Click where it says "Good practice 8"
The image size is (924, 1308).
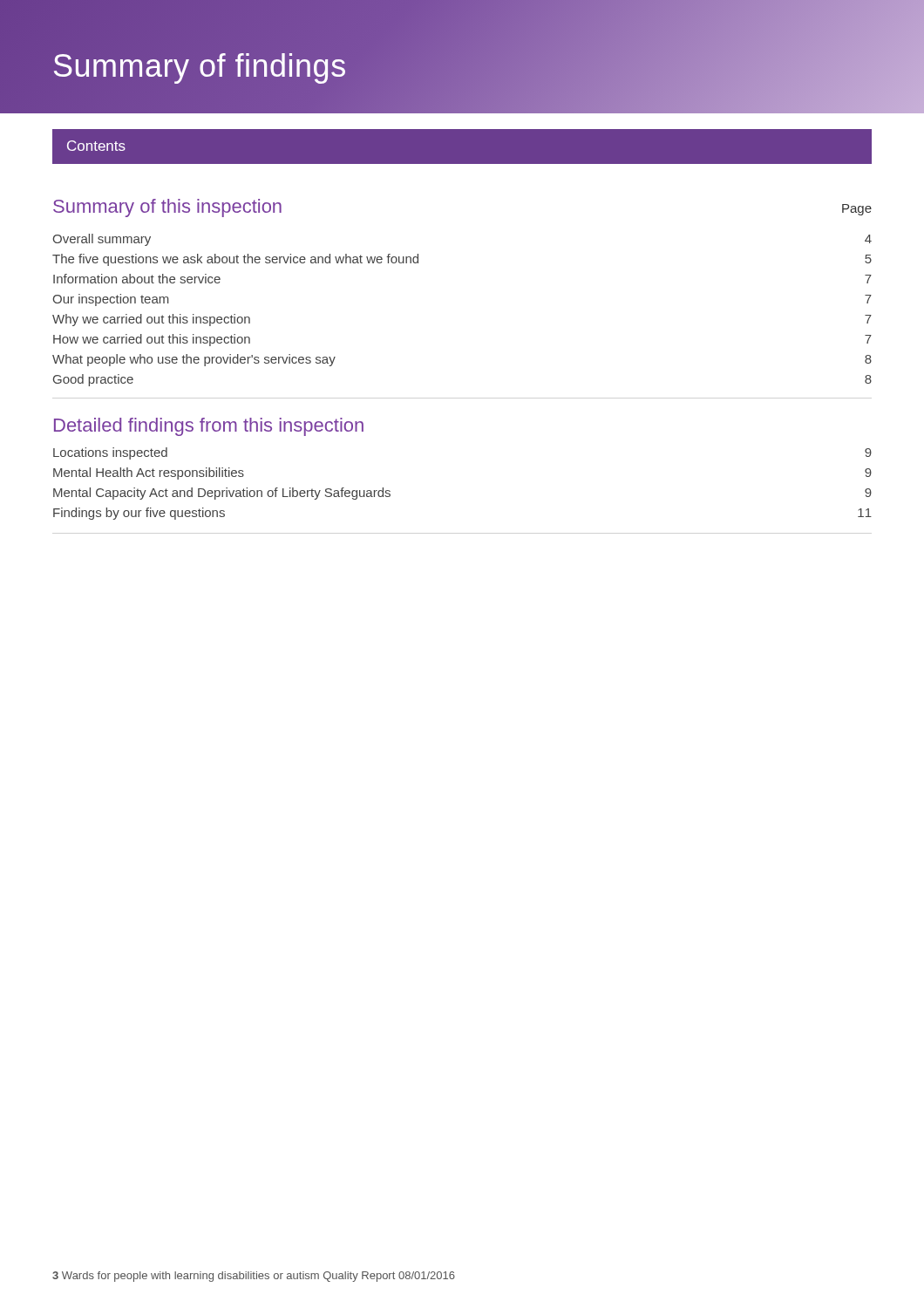point(90,379)
